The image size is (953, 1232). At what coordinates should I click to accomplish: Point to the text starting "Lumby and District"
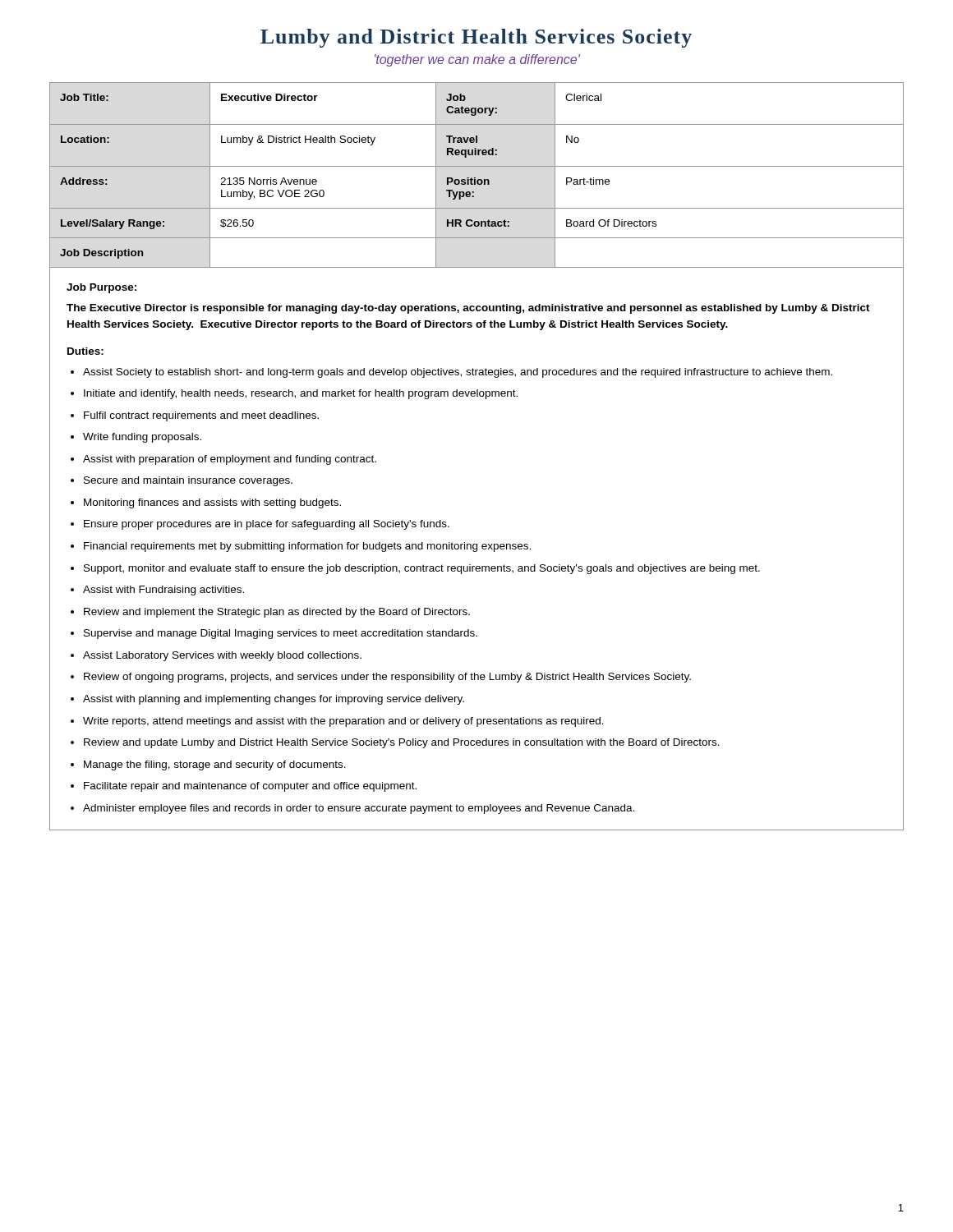click(x=476, y=37)
